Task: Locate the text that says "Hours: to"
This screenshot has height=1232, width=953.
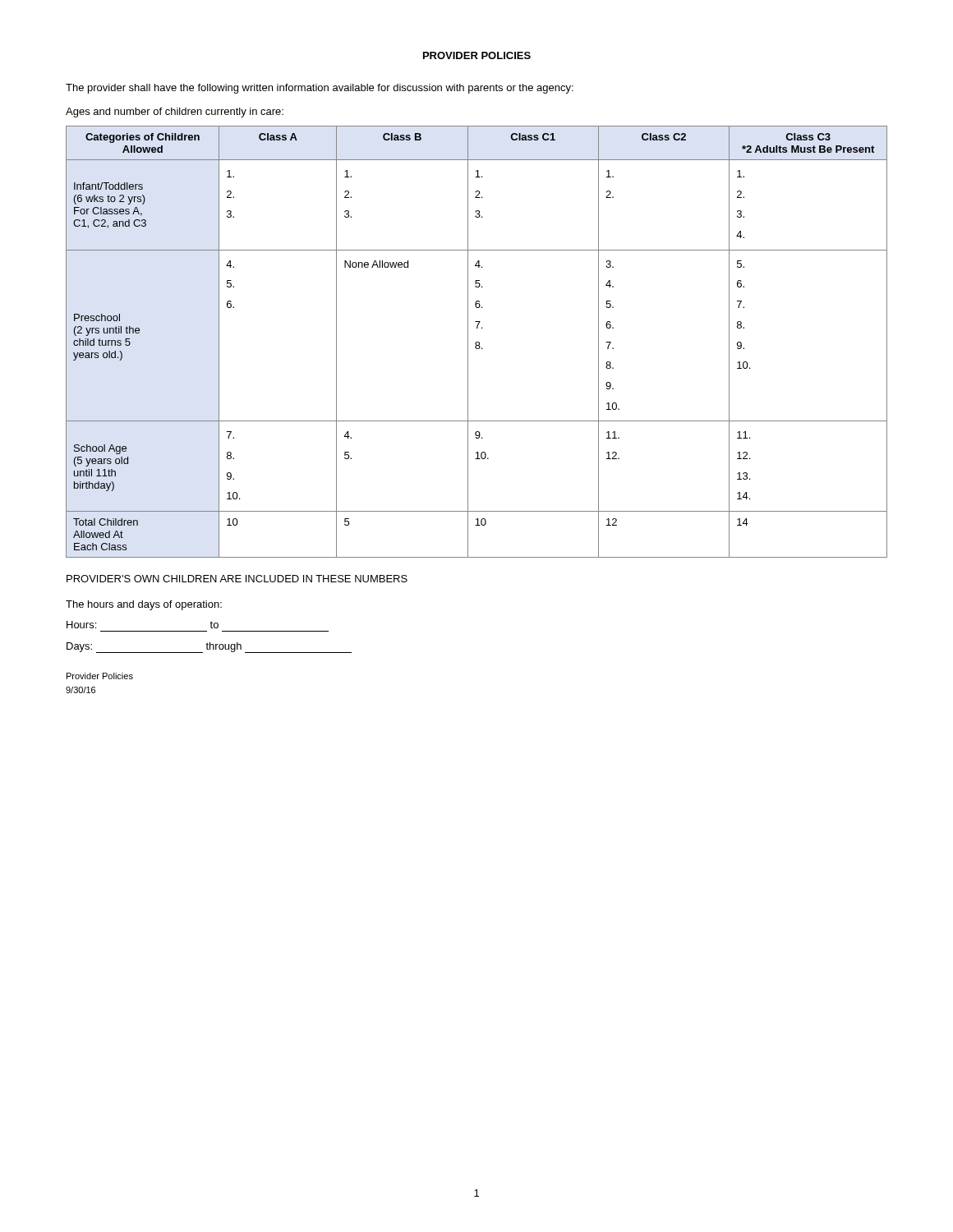Action: (197, 625)
